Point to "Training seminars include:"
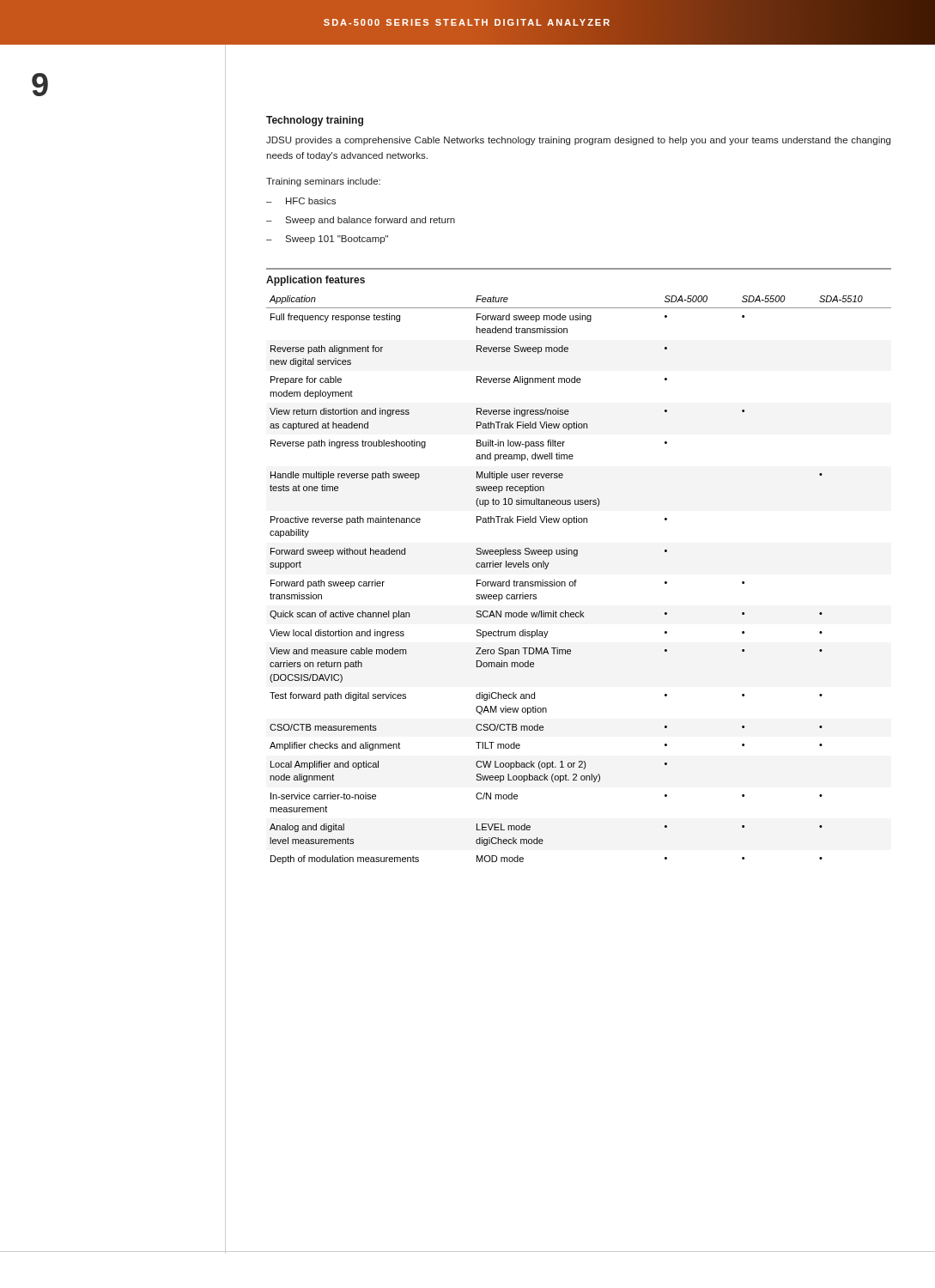The width and height of the screenshot is (935, 1288). (324, 181)
